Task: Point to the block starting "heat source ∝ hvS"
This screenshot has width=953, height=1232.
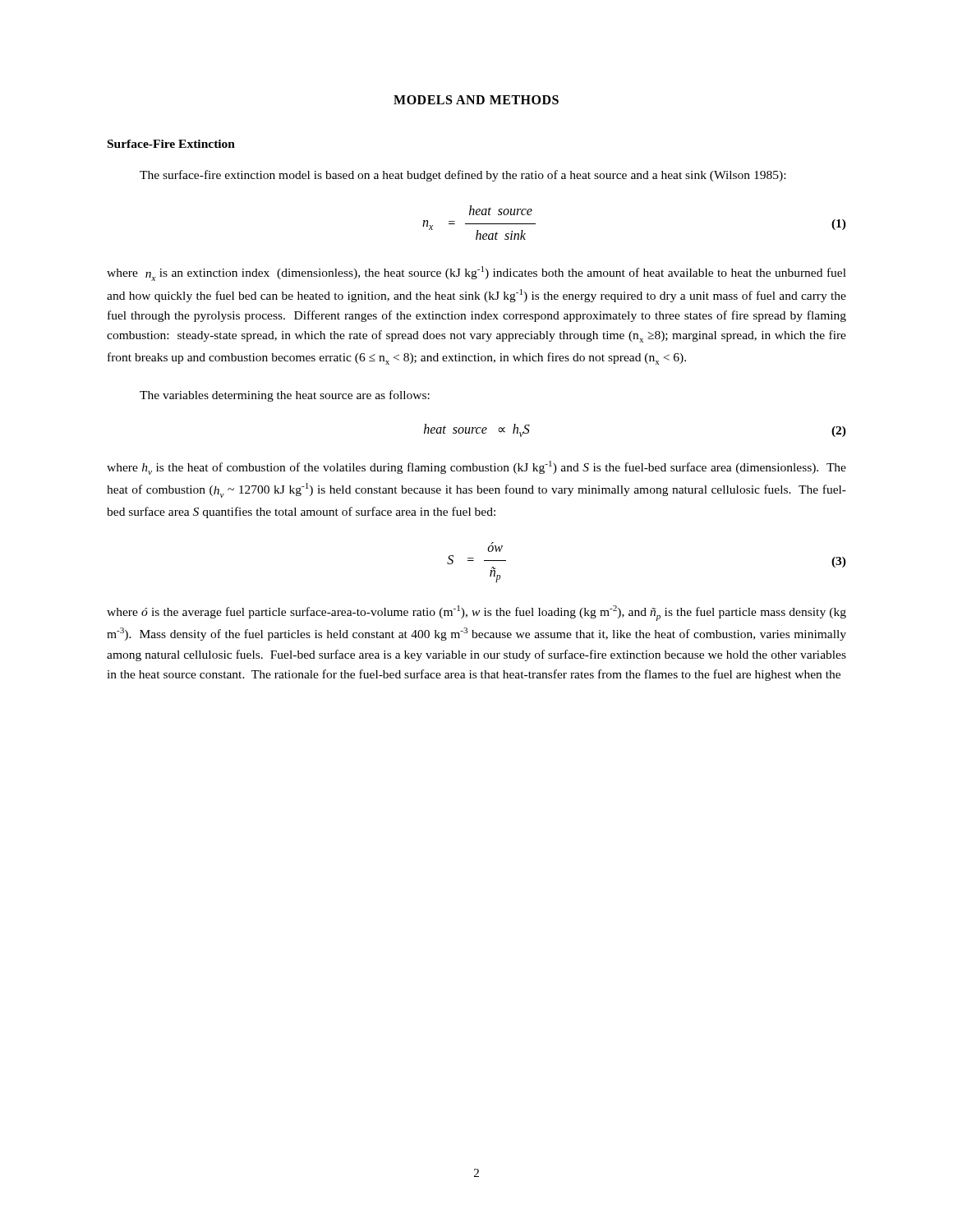Action: pyautogui.click(x=476, y=430)
